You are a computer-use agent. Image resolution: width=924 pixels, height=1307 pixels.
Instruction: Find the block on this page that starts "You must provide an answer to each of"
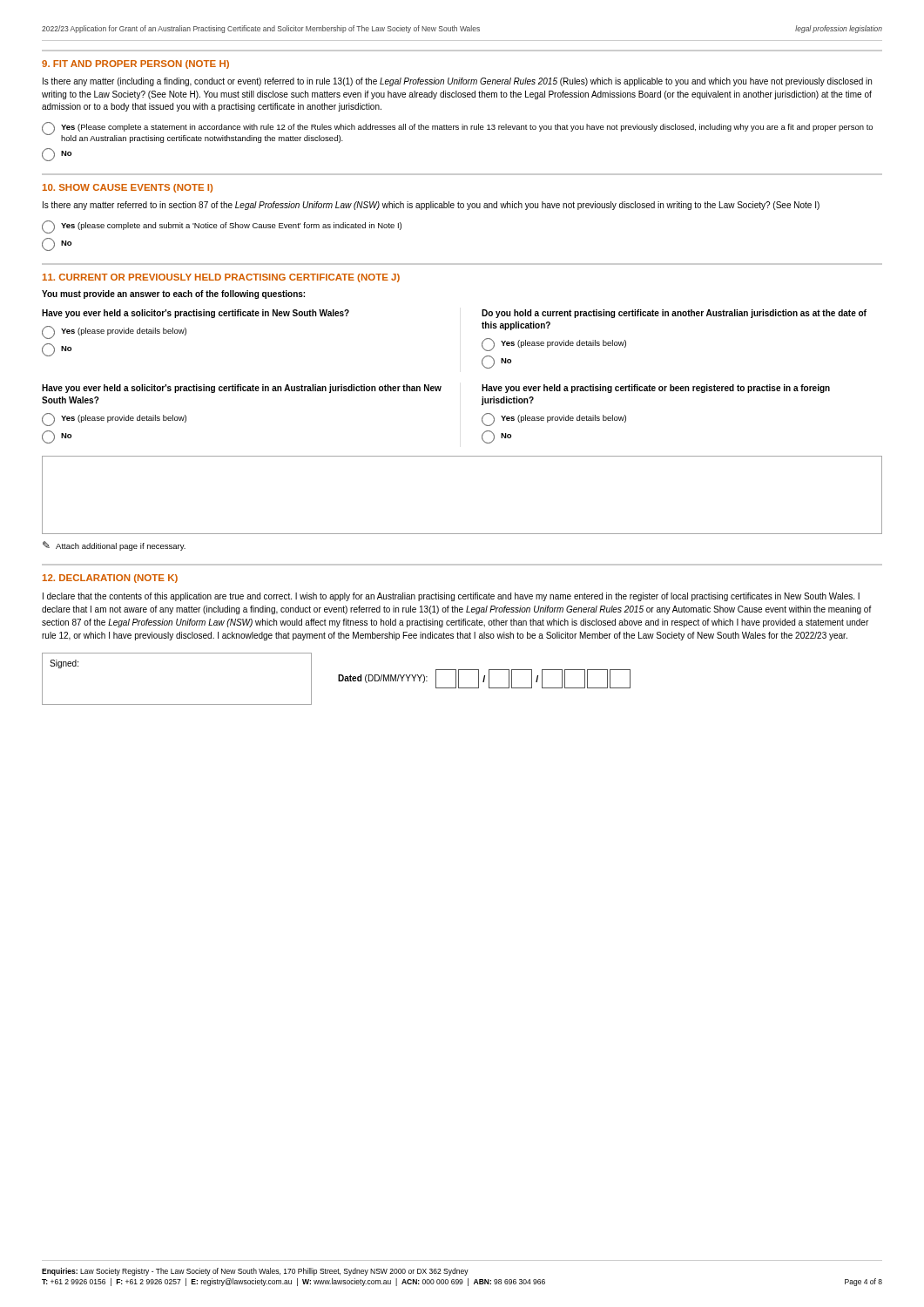click(174, 294)
